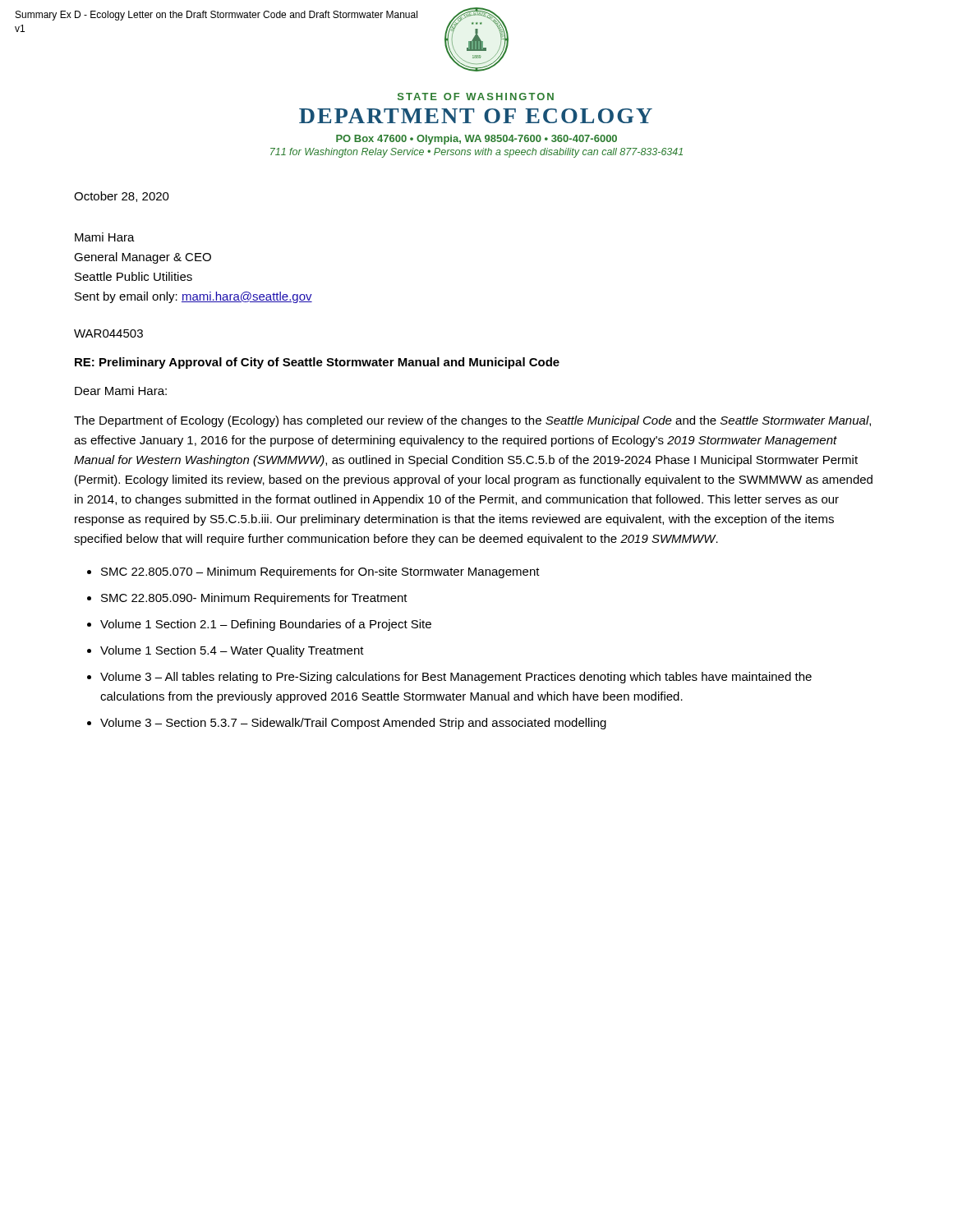Find the list item that reads "Volume 1 Section 2.1"
The image size is (953, 1232).
coord(266,624)
